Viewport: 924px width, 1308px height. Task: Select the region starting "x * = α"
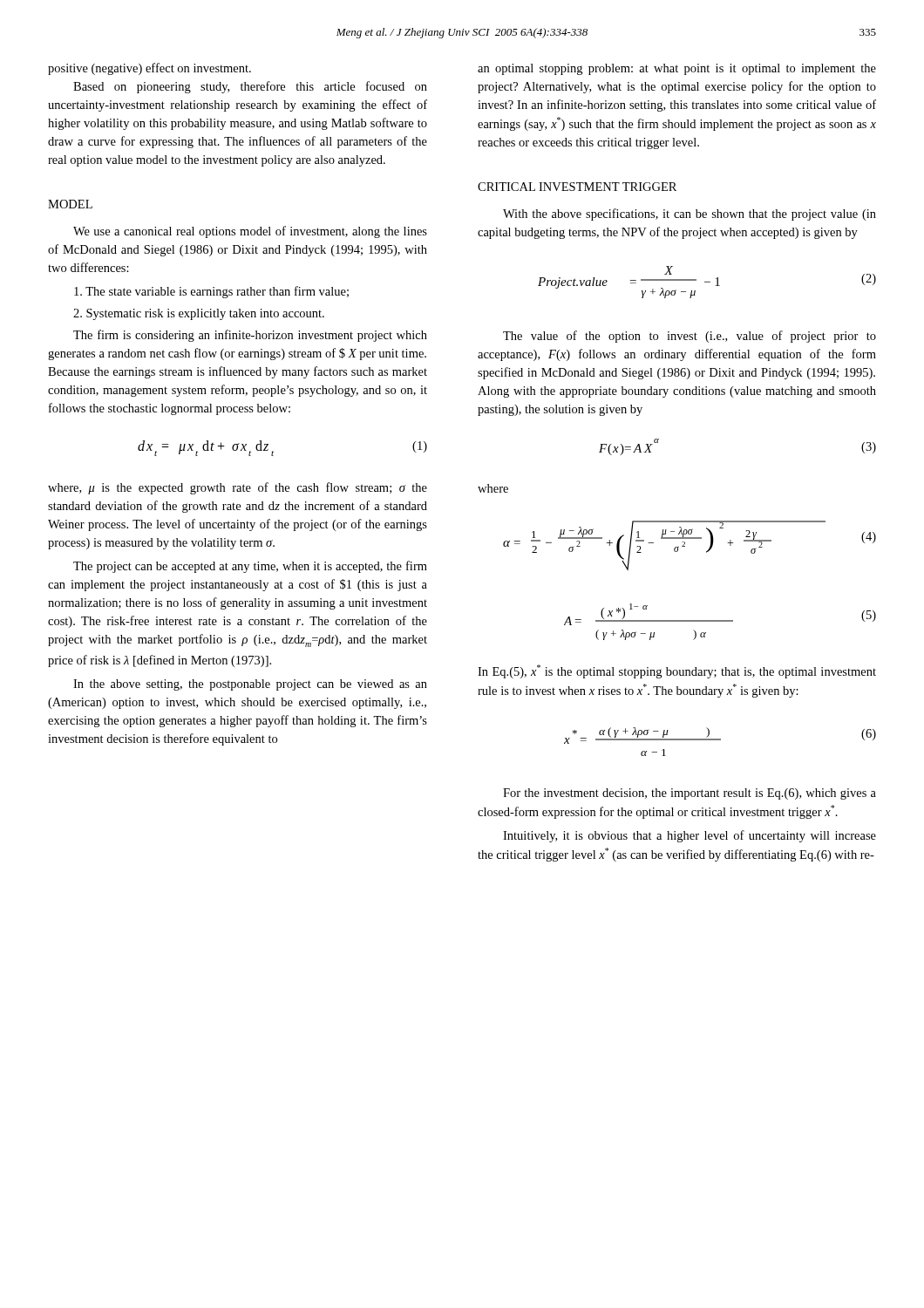click(x=720, y=739)
